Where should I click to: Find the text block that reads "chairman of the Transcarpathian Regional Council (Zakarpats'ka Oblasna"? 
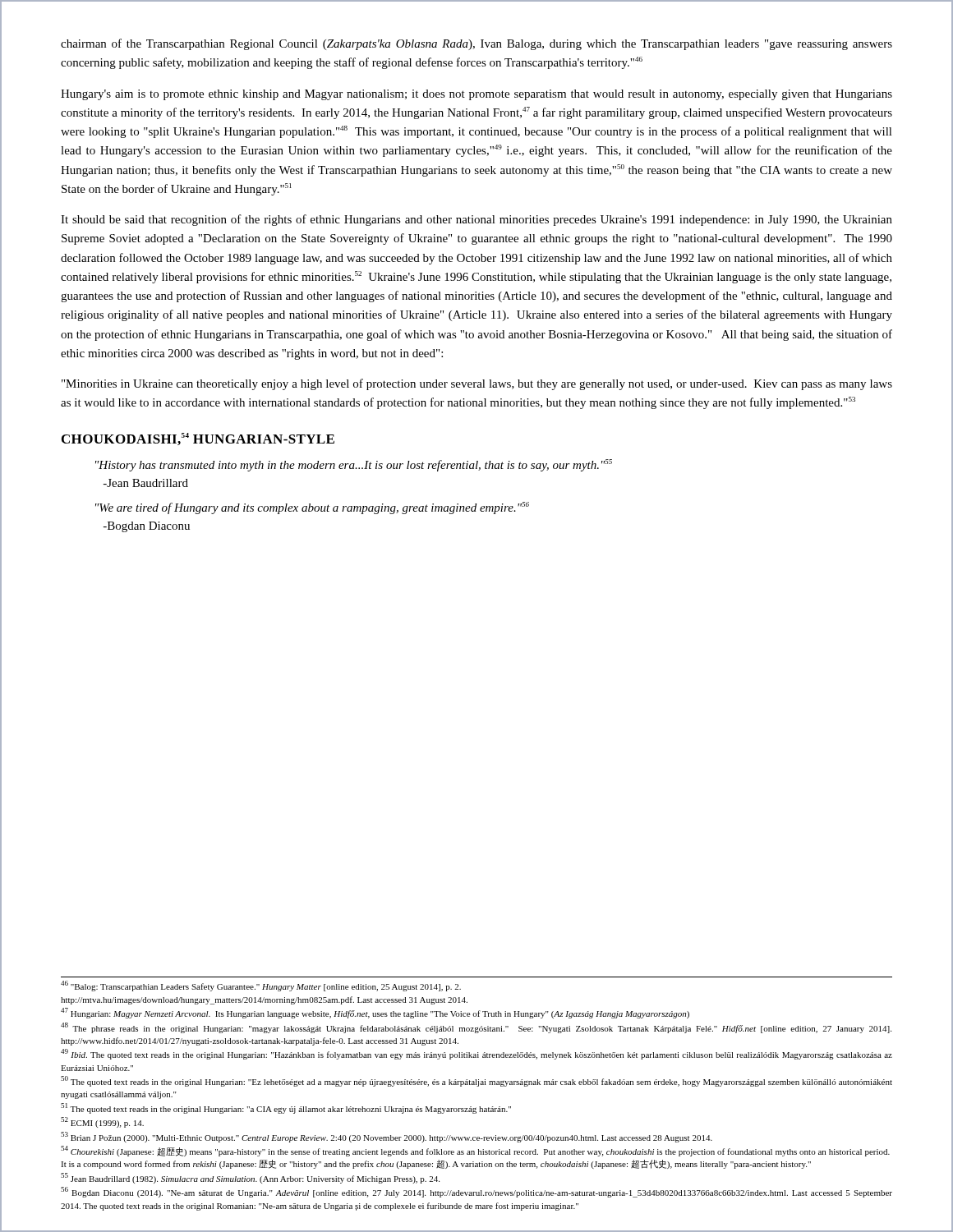476,53
